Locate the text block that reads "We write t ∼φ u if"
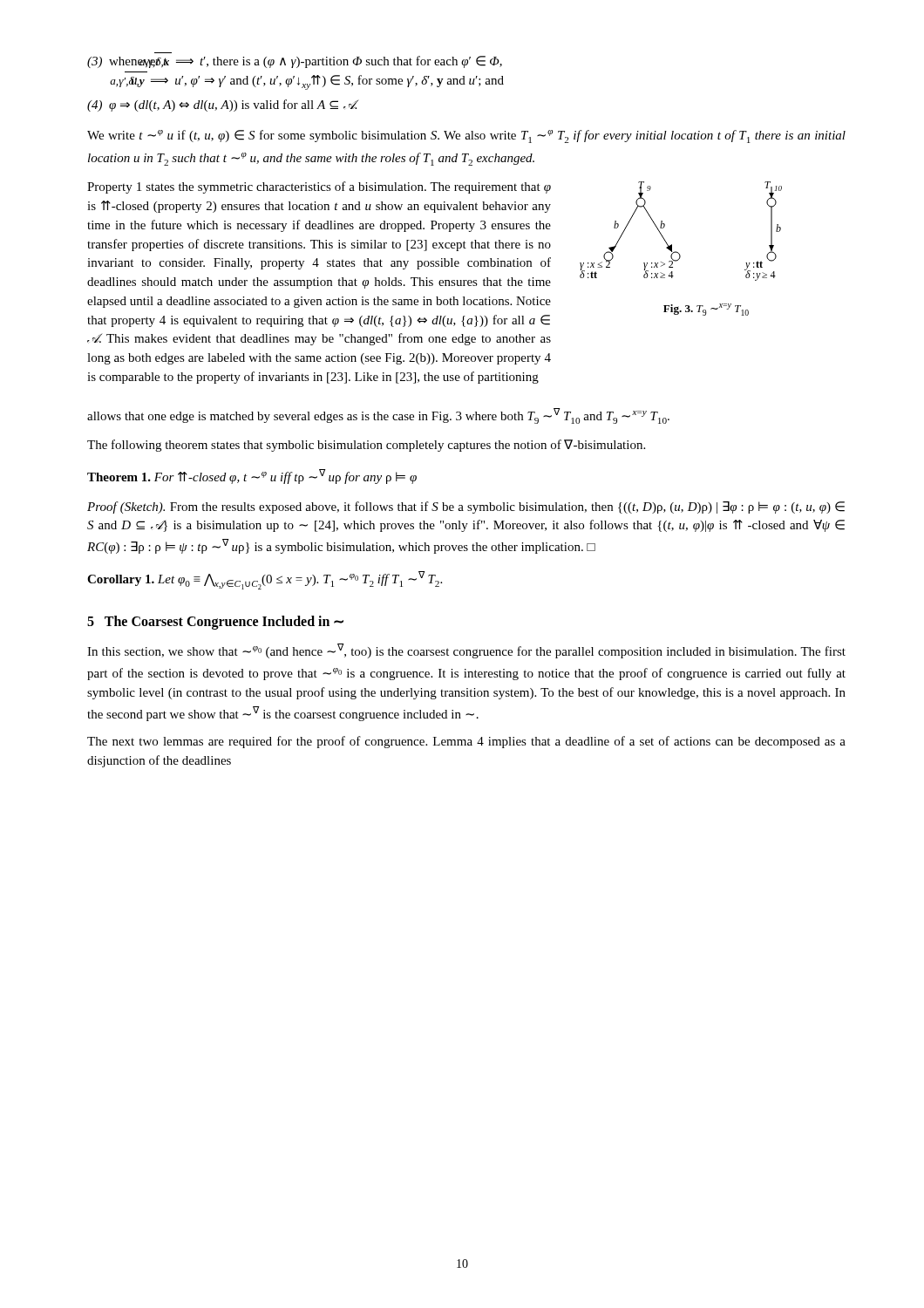924x1308 pixels. pos(466,146)
